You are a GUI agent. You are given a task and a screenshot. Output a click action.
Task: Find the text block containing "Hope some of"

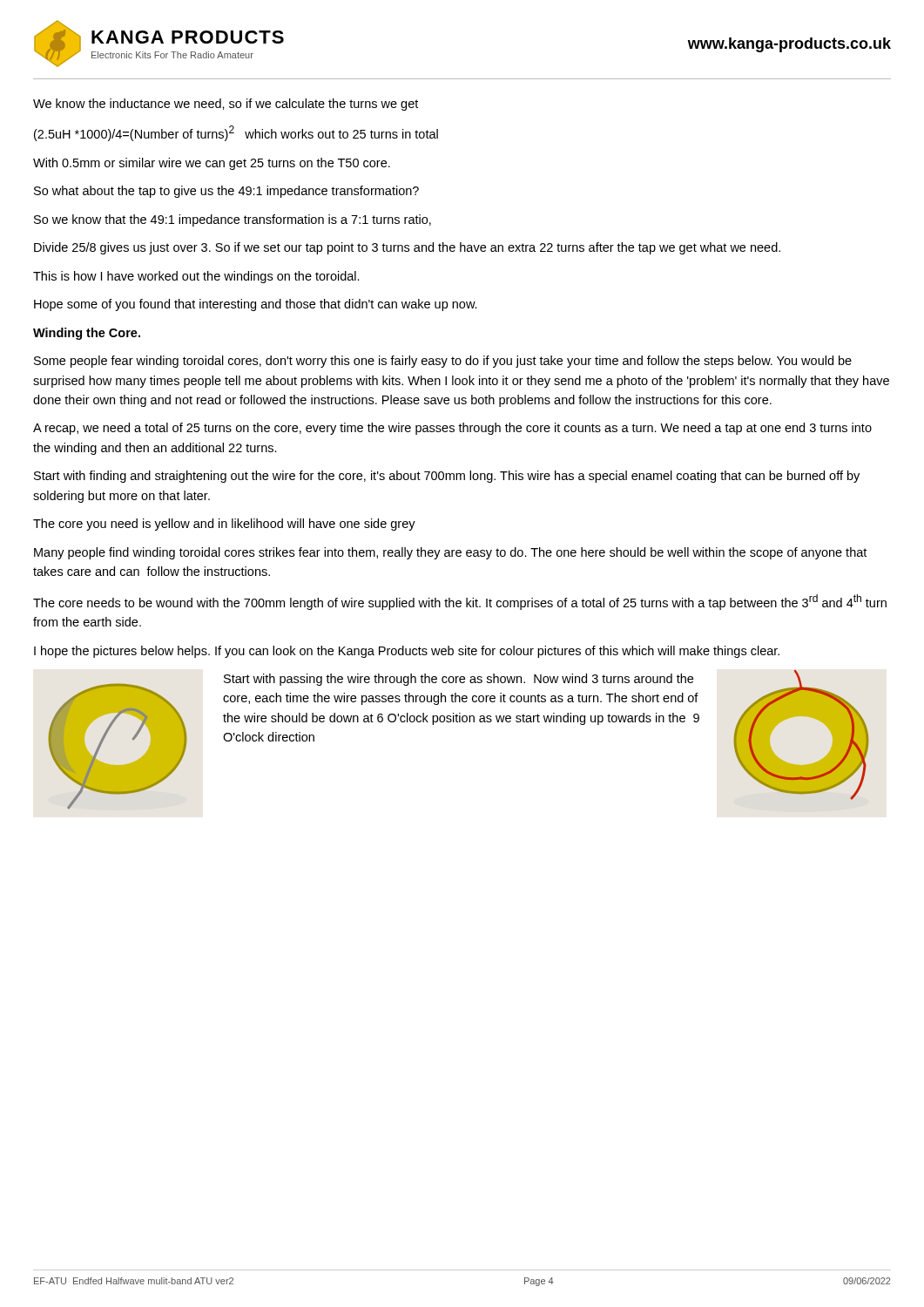click(x=462, y=304)
